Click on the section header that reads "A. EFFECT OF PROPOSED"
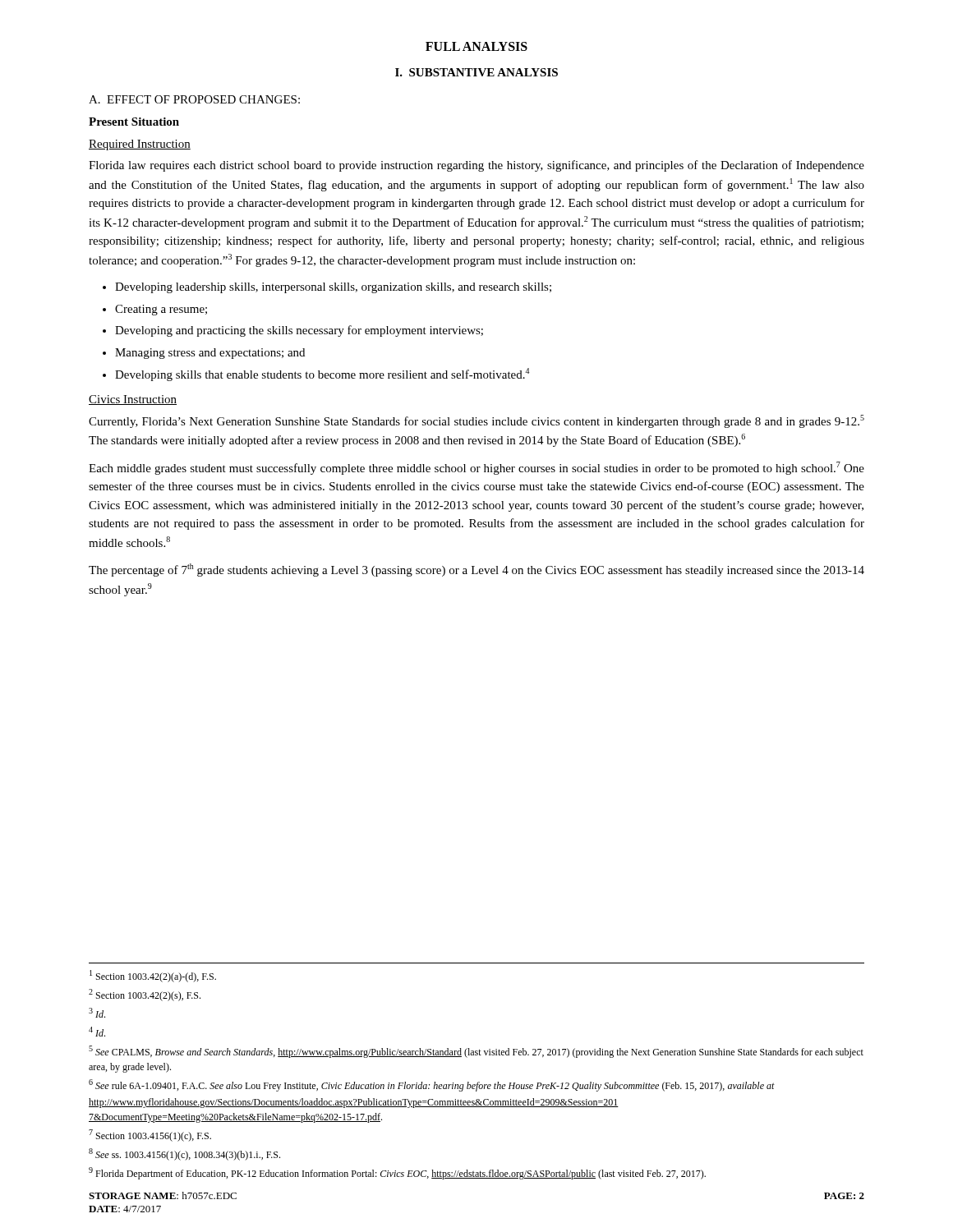The height and width of the screenshot is (1232, 953). coord(195,99)
